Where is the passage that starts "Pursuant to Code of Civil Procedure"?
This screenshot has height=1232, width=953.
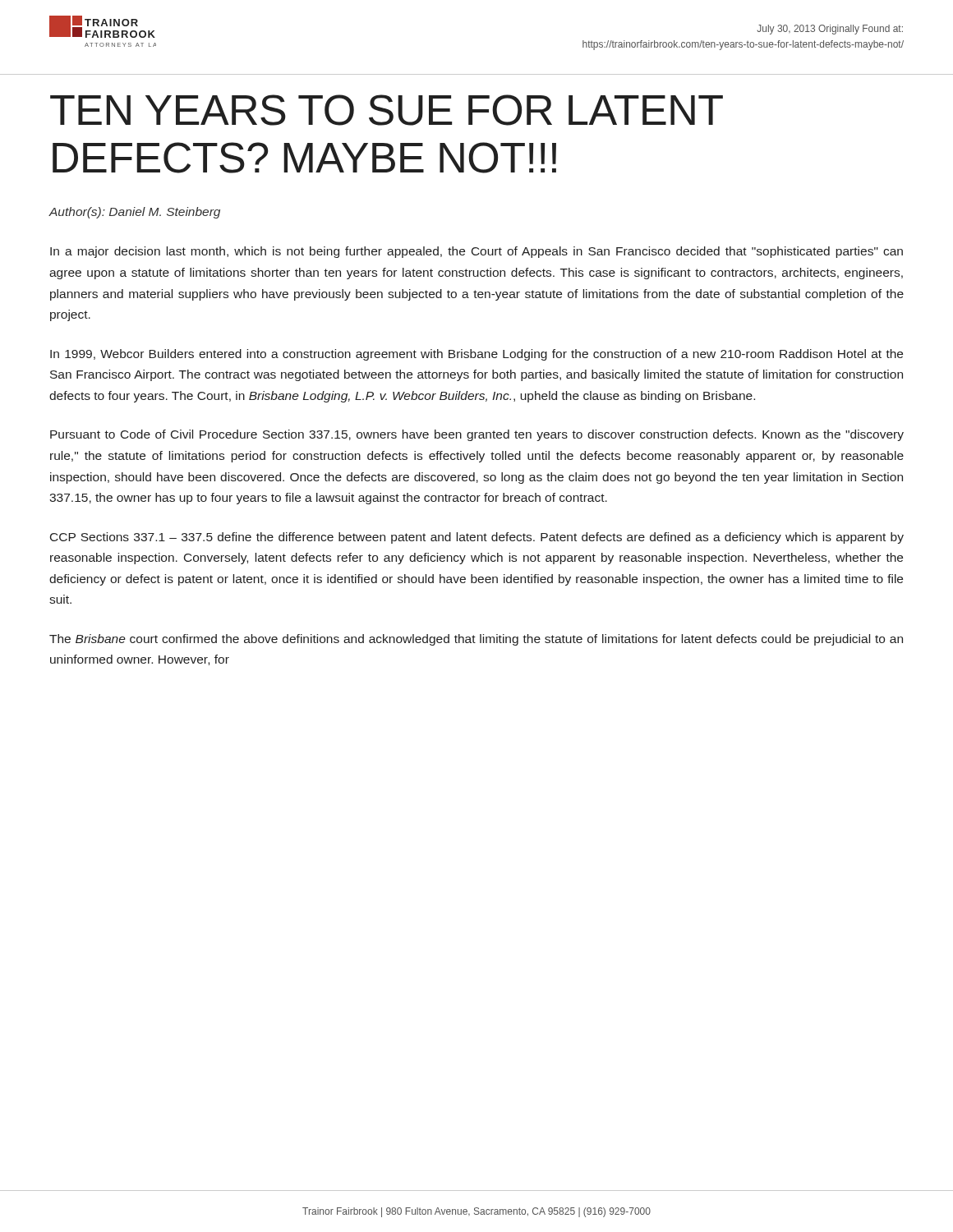coord(476,466)
